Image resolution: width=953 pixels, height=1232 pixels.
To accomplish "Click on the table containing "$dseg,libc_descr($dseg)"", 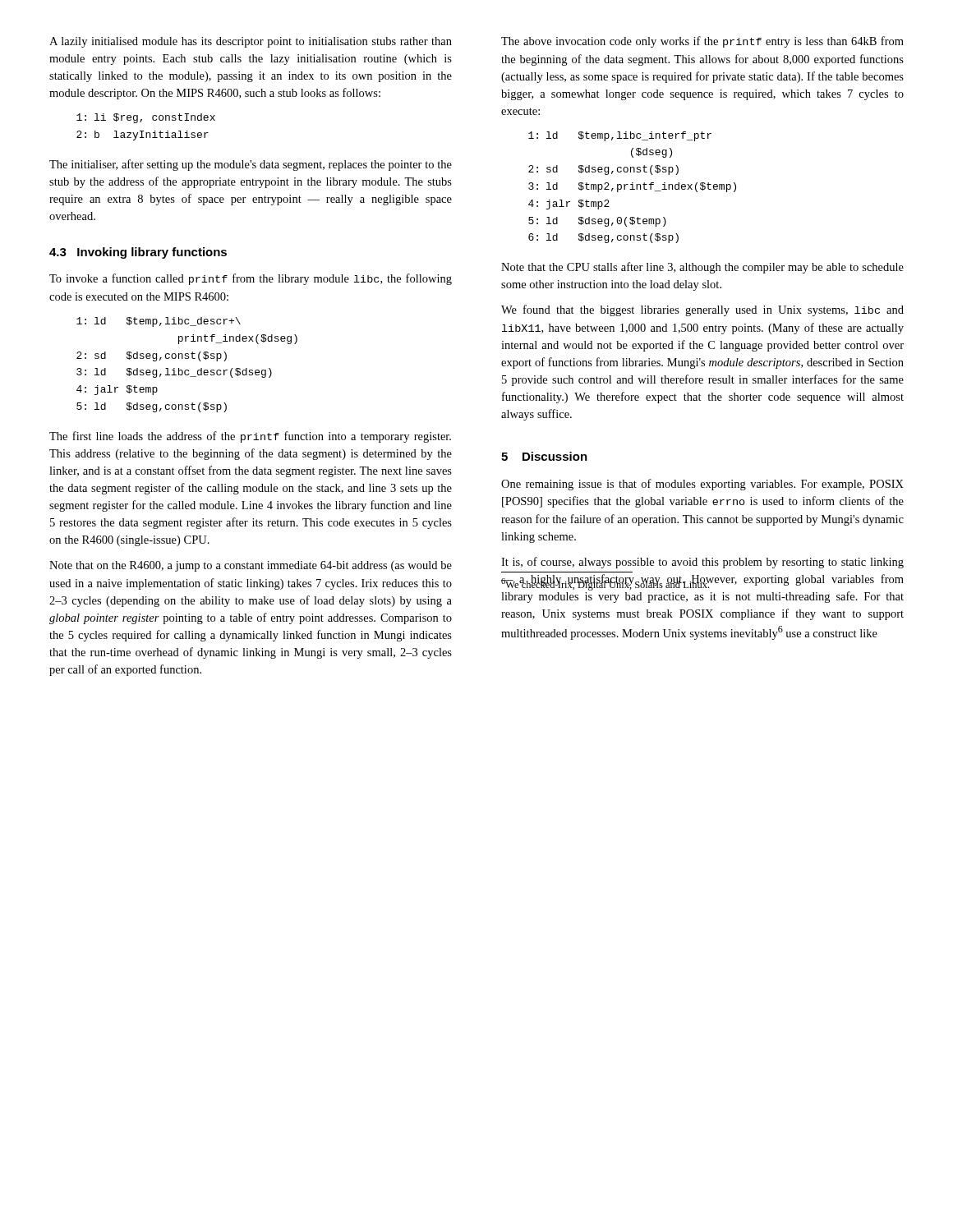I will pos(251,365).
